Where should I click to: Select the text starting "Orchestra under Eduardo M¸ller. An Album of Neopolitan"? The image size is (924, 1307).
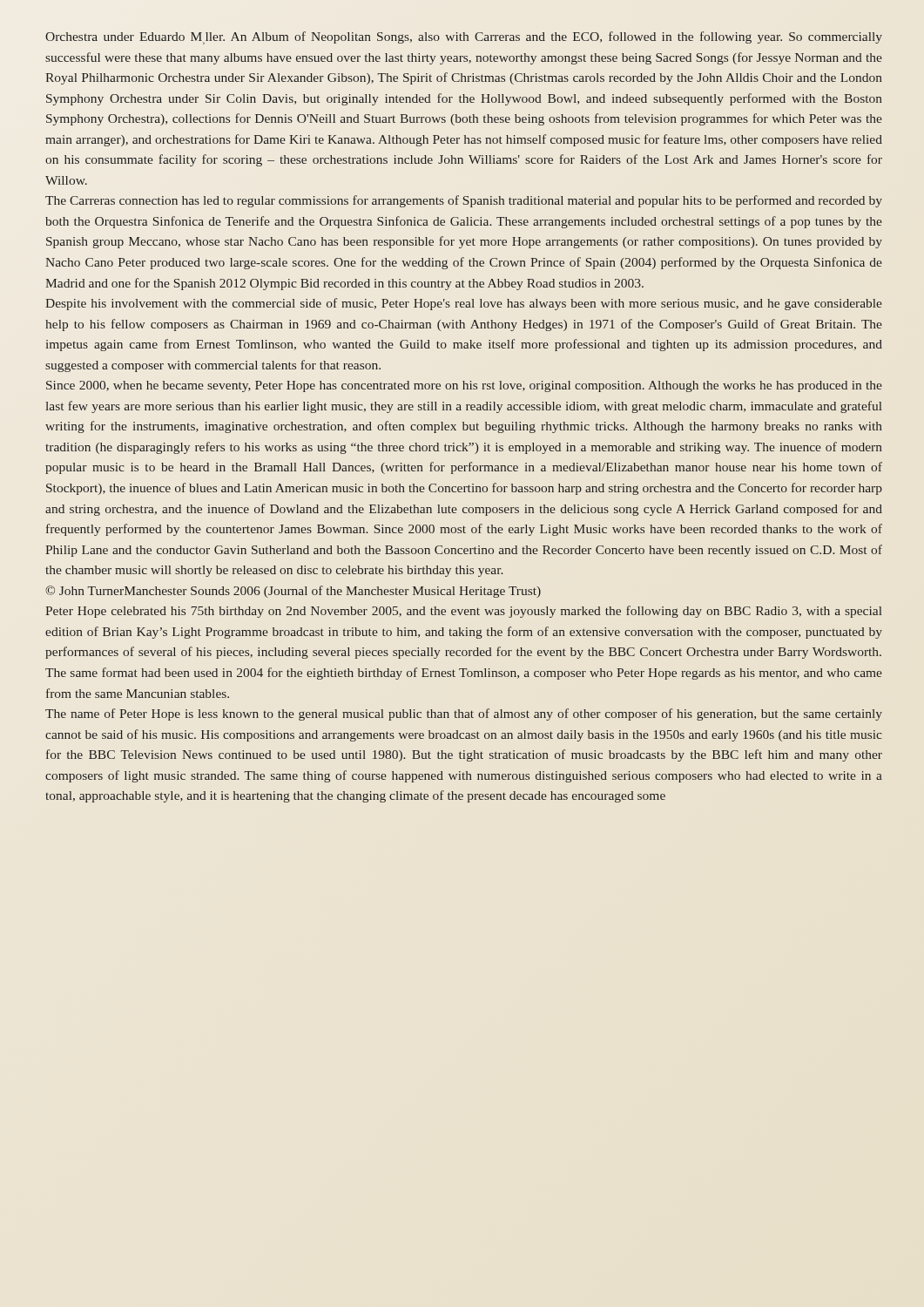click(464, 416)
